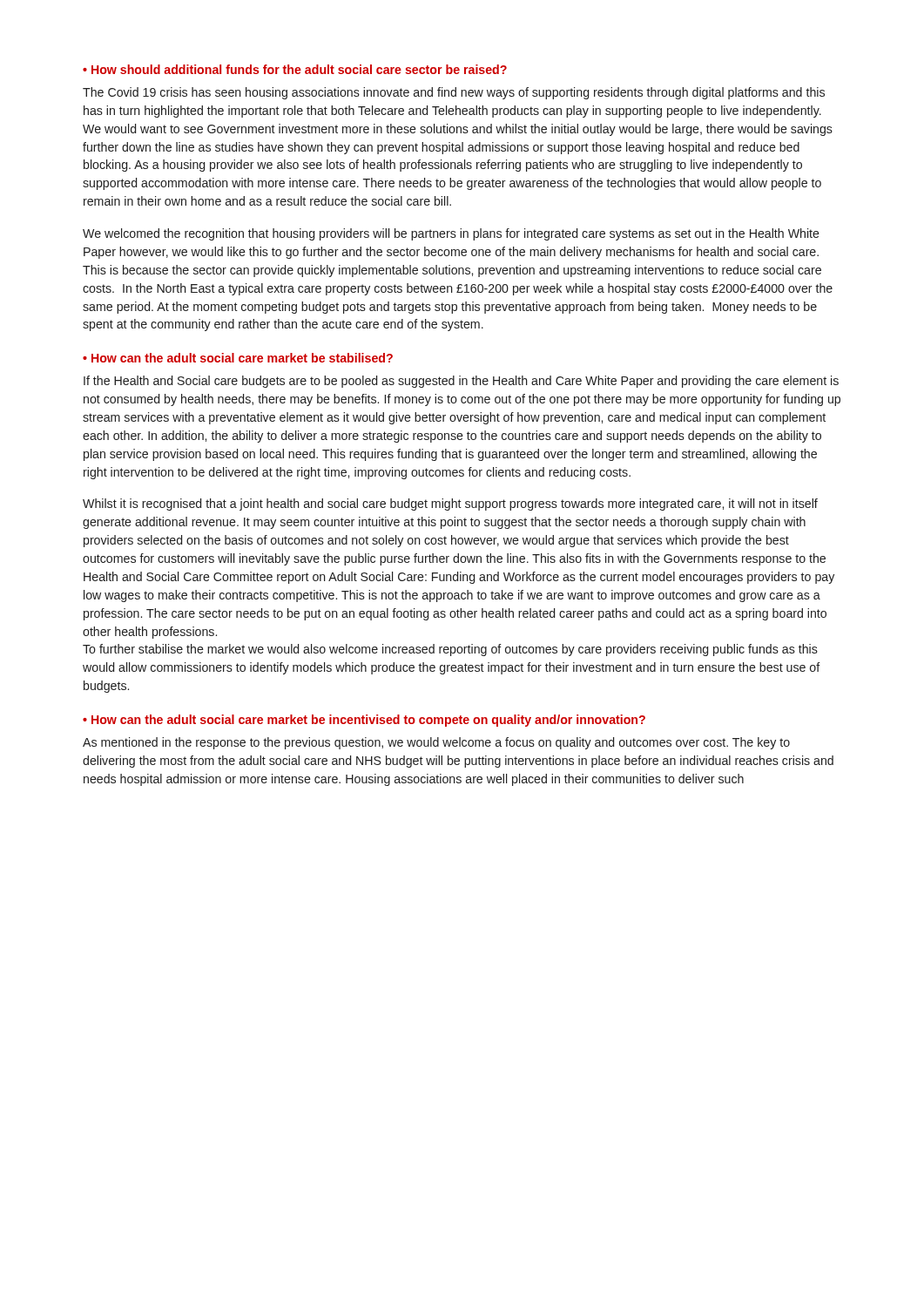Screen dimensions: 1307x924
Task: Click on the text block that says "Whilst it is recognised that a joint"
Action: 459,595
